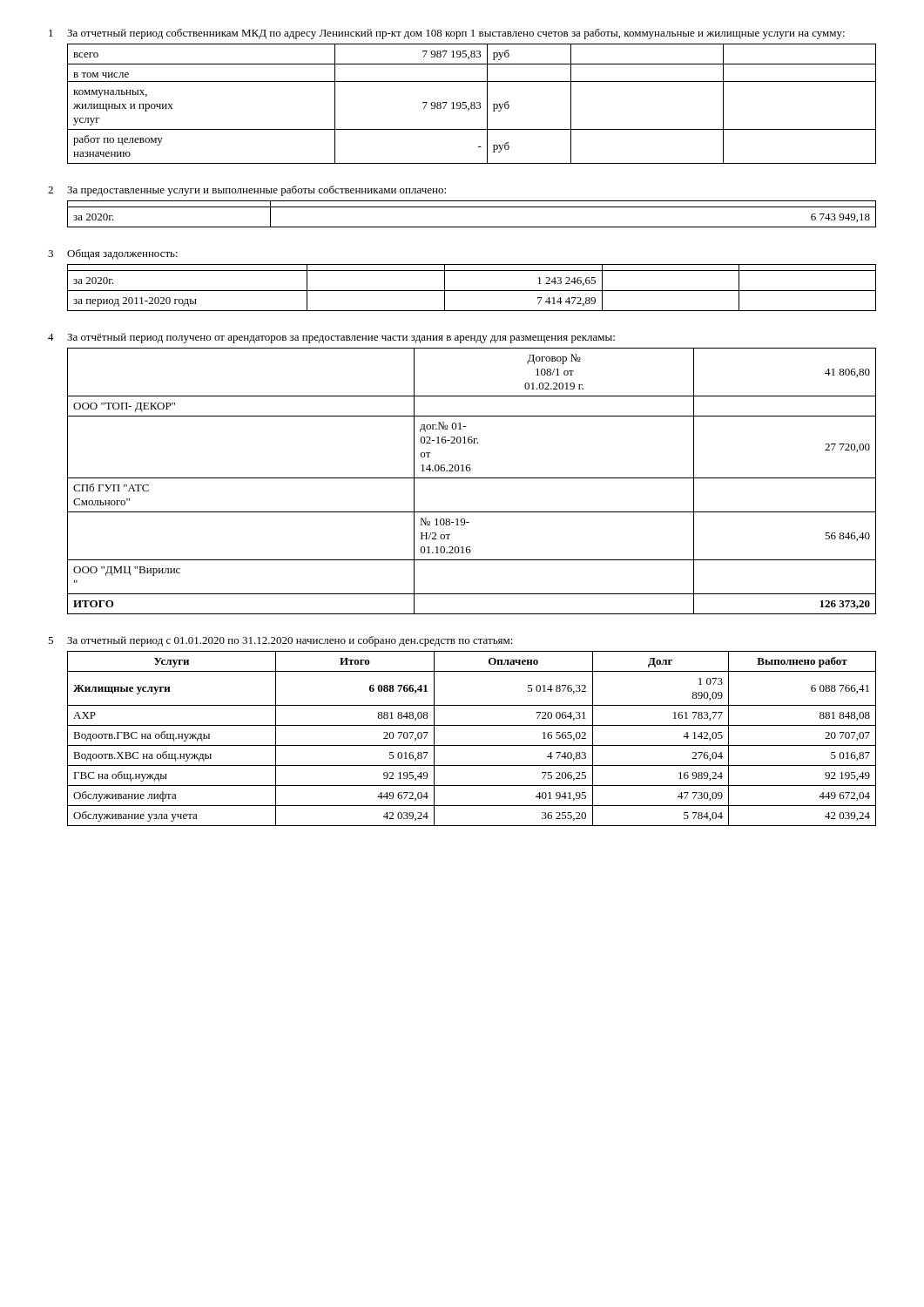Viewport: 924px width, 1307px height.
Task: Locate the text block that reads "5 За отчетный период с"
Action: (462, 640)
